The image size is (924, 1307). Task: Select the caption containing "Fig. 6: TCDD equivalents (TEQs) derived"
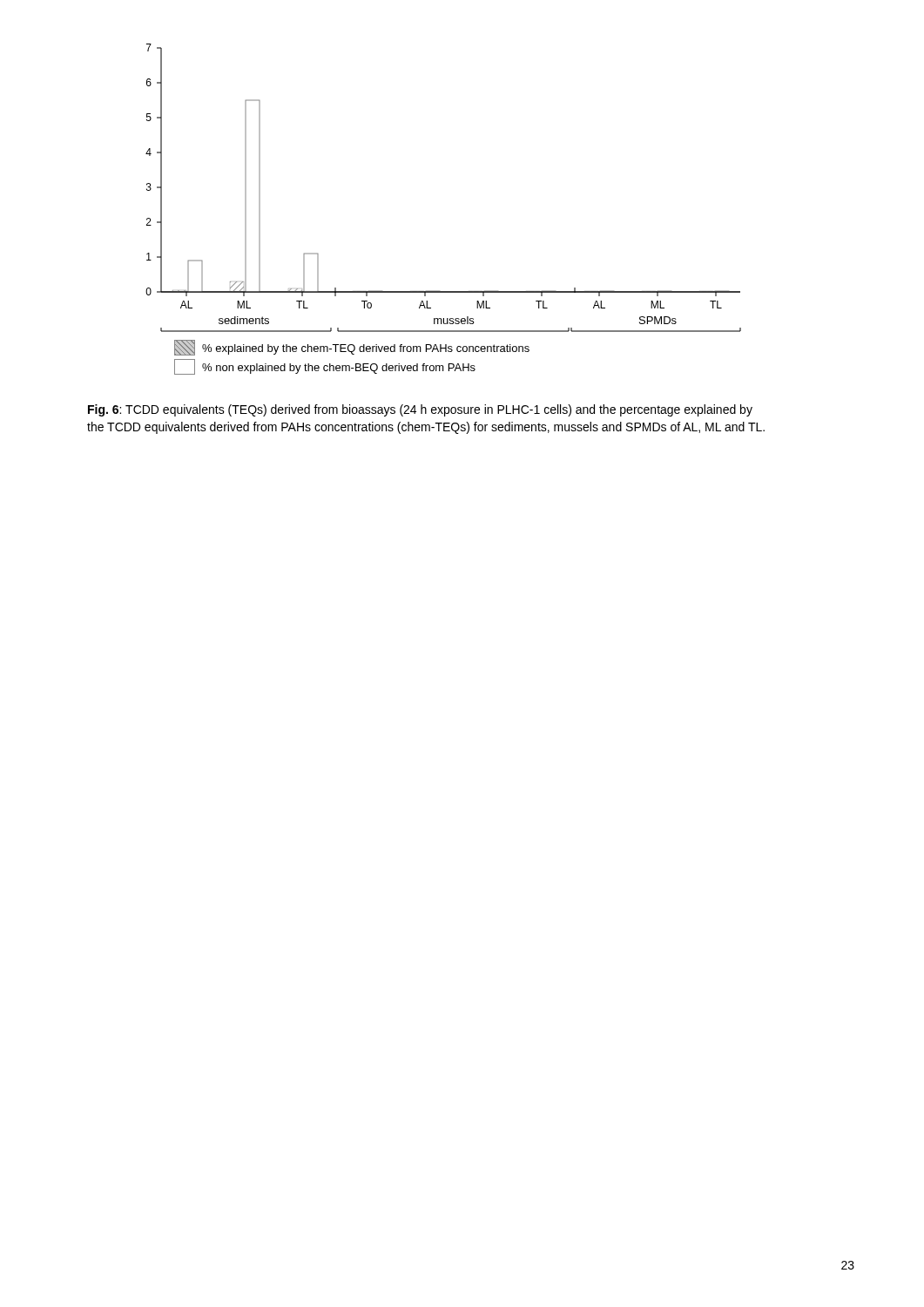(x=426, y=418)
